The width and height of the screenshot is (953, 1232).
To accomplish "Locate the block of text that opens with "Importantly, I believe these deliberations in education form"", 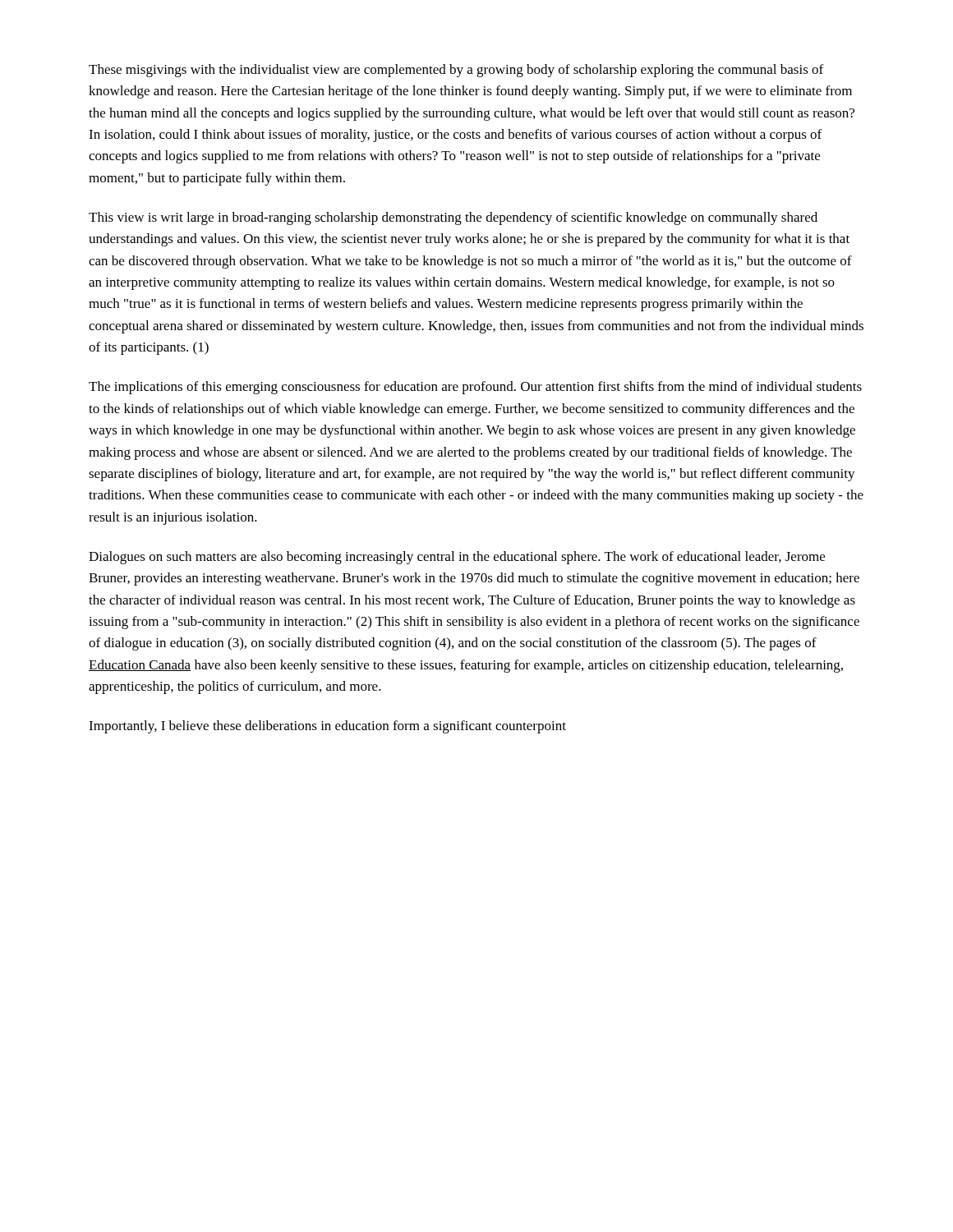I will tap(327, 726).
